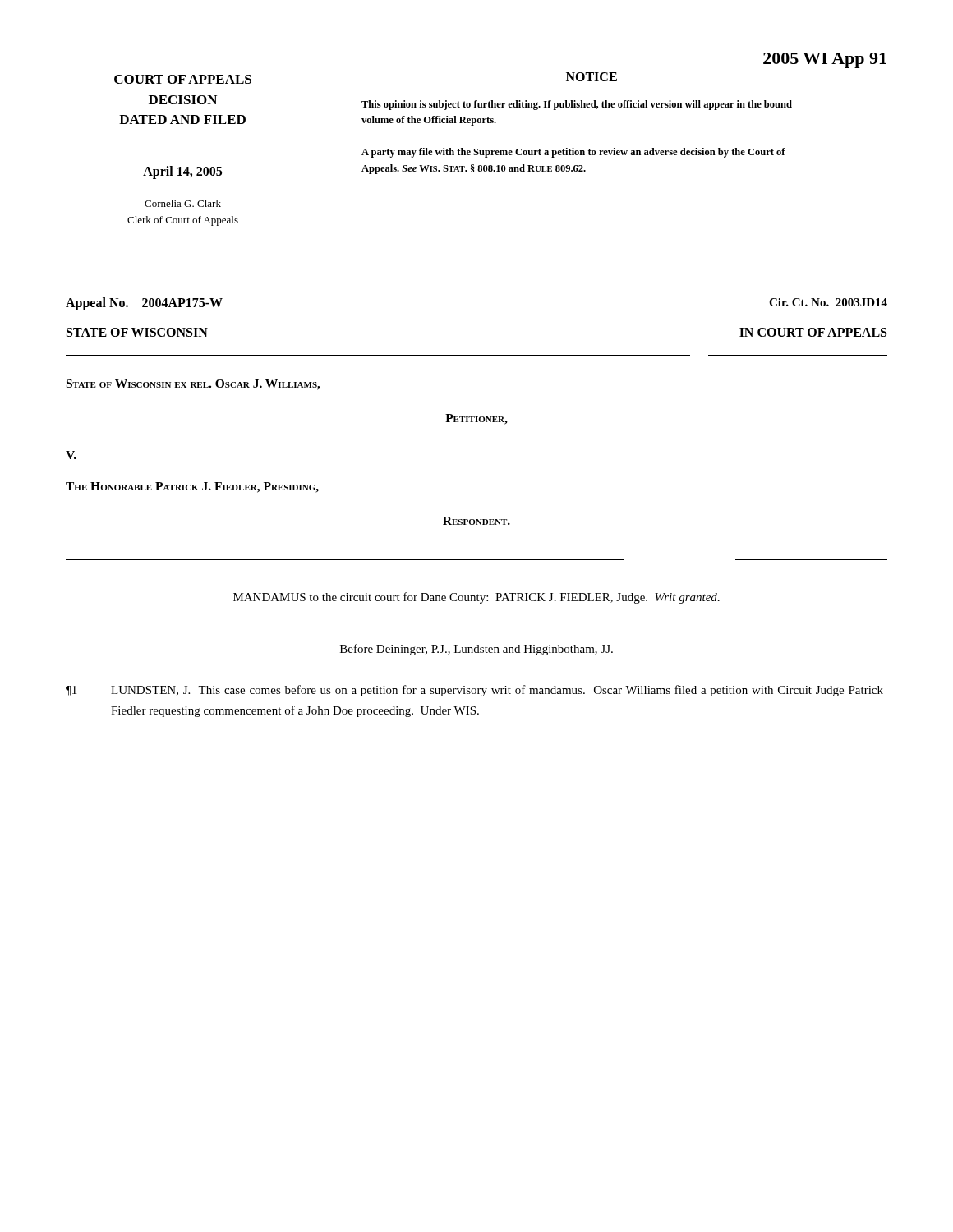Select the title that says "2005 WI App 91"

[825, 58]
